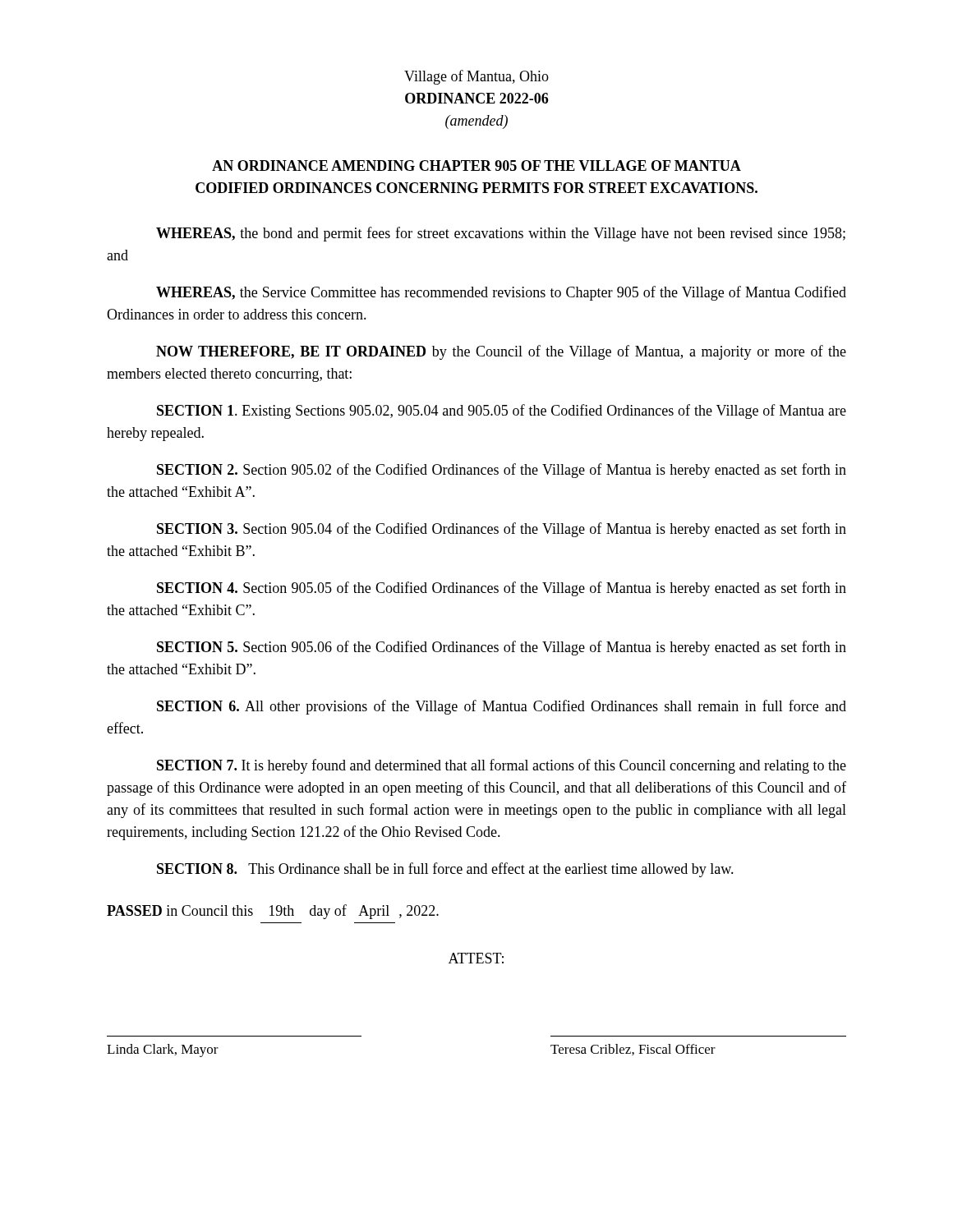Select the title containing "AN ORDINANCE AMENDING CHAPTER 905 OF THE VILLAGE"
The height and width of the screenshot is (1232, 953).
coord(476,177)
